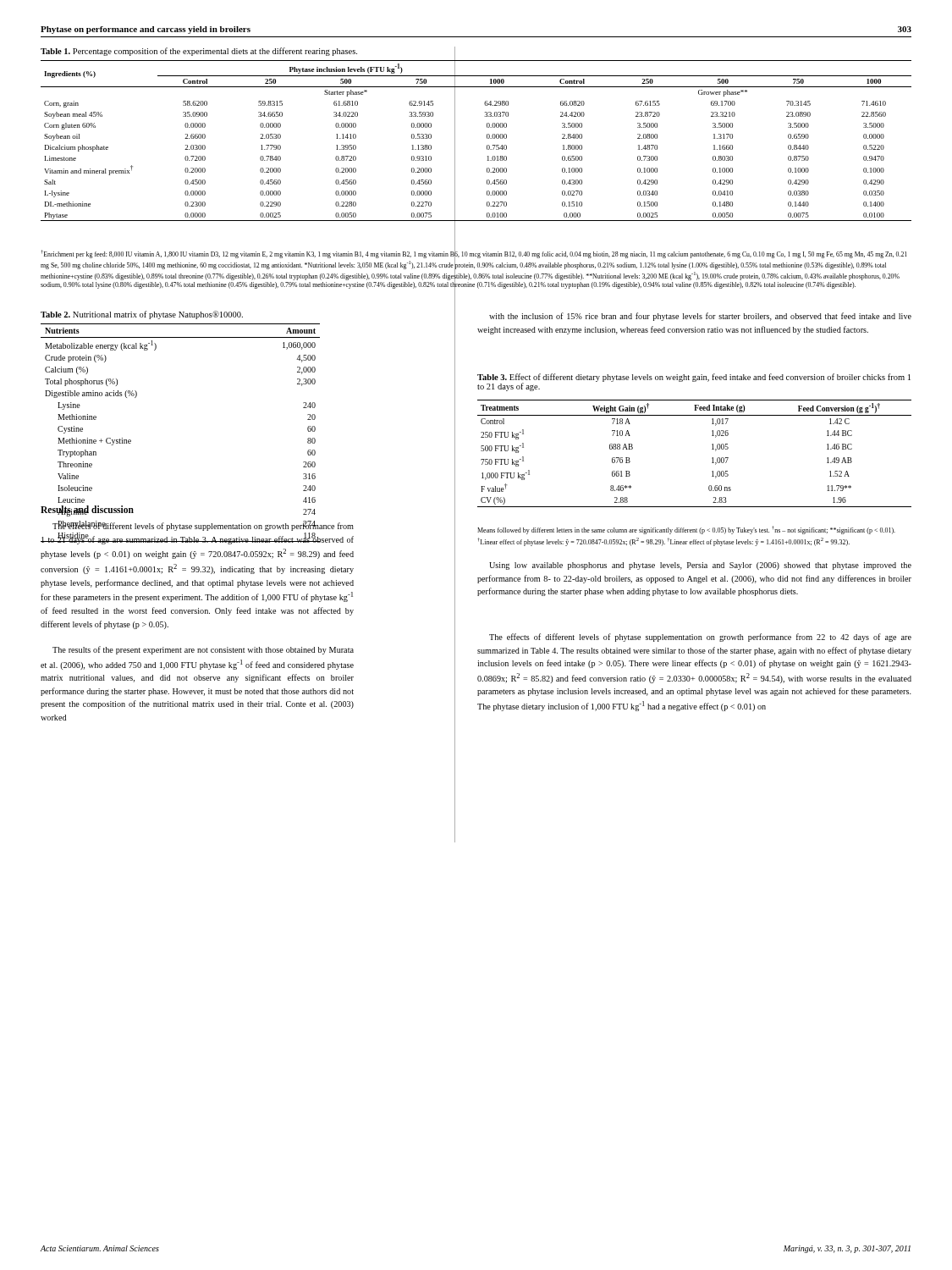Where is the passage that starts "with the inclusion of 15% rice bran and"?

coord(694,323)
